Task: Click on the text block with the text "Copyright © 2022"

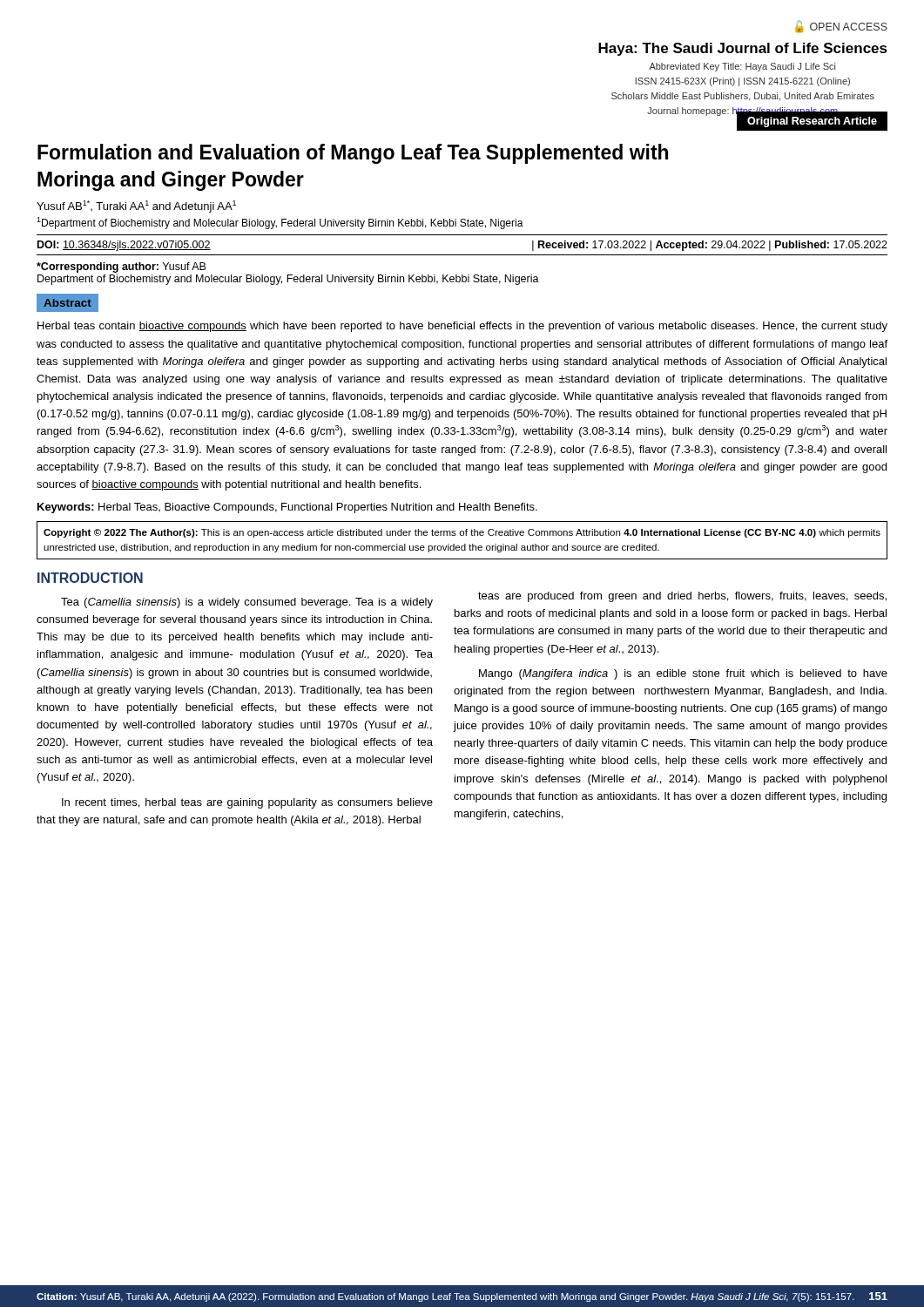Action: point(462,540)
